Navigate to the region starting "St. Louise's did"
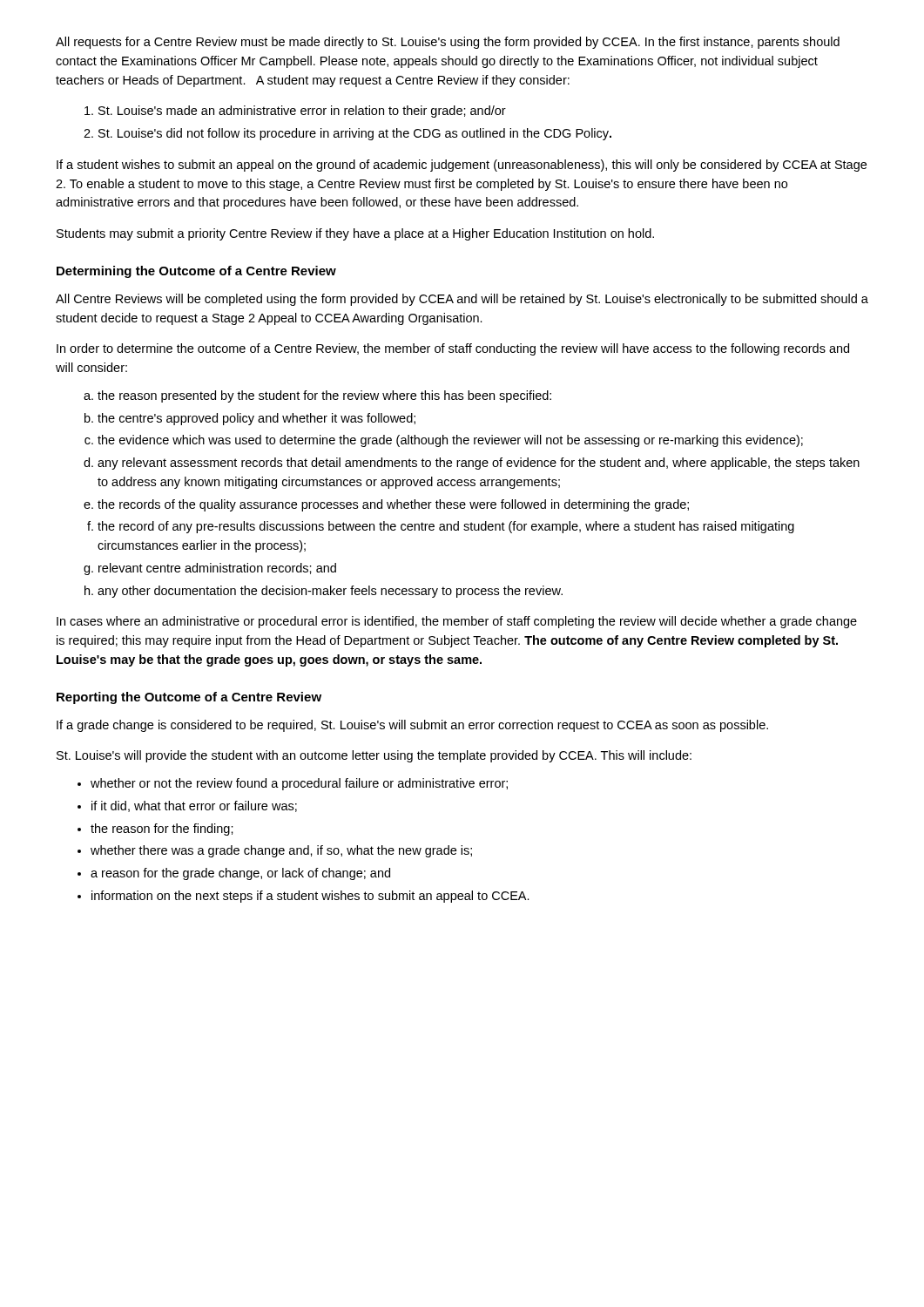 click(355, 133)
